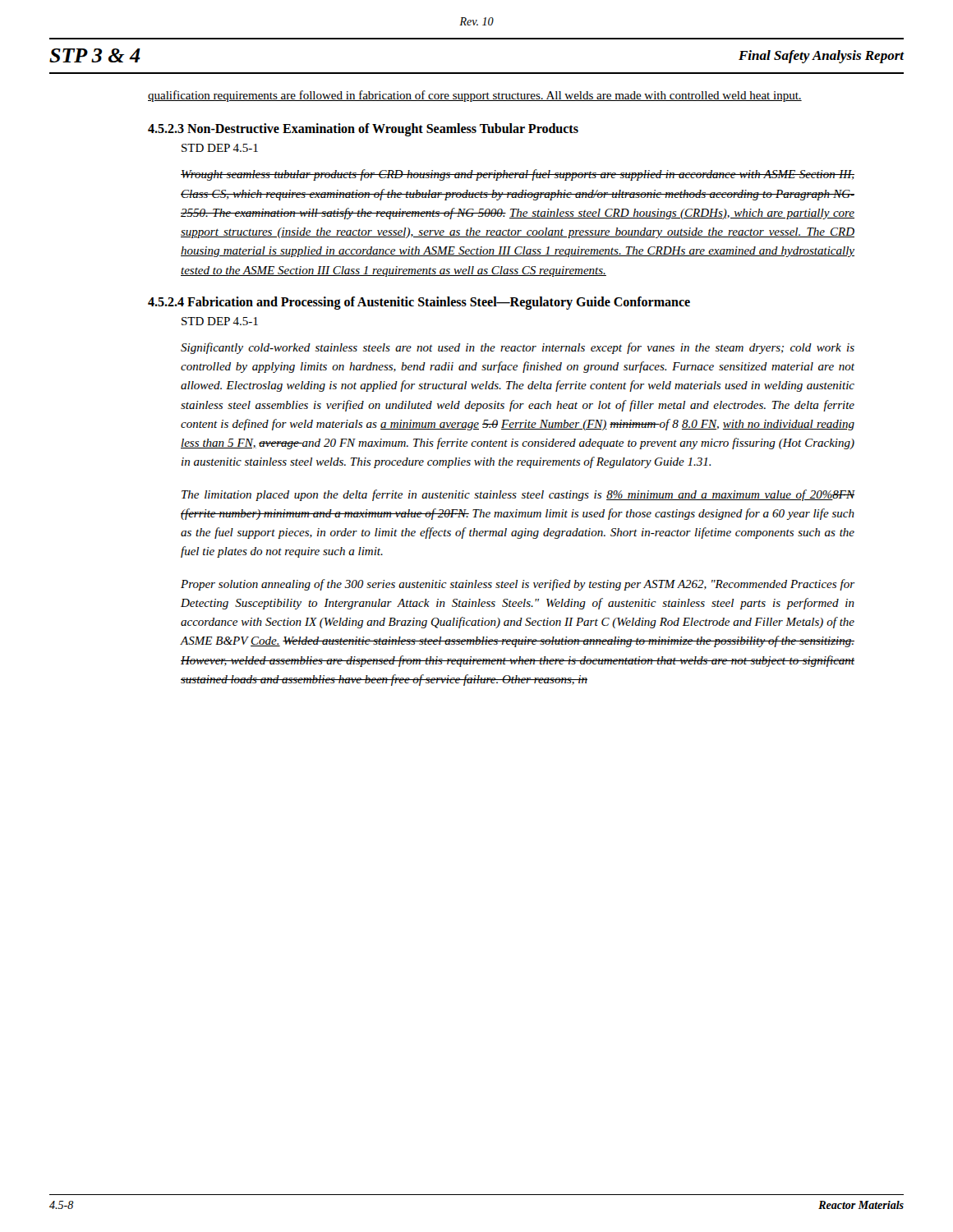Navigate to the passage starting "qualification requirements are followed in"
Screen dimensions: 1232x953
(x=475, y=95)
